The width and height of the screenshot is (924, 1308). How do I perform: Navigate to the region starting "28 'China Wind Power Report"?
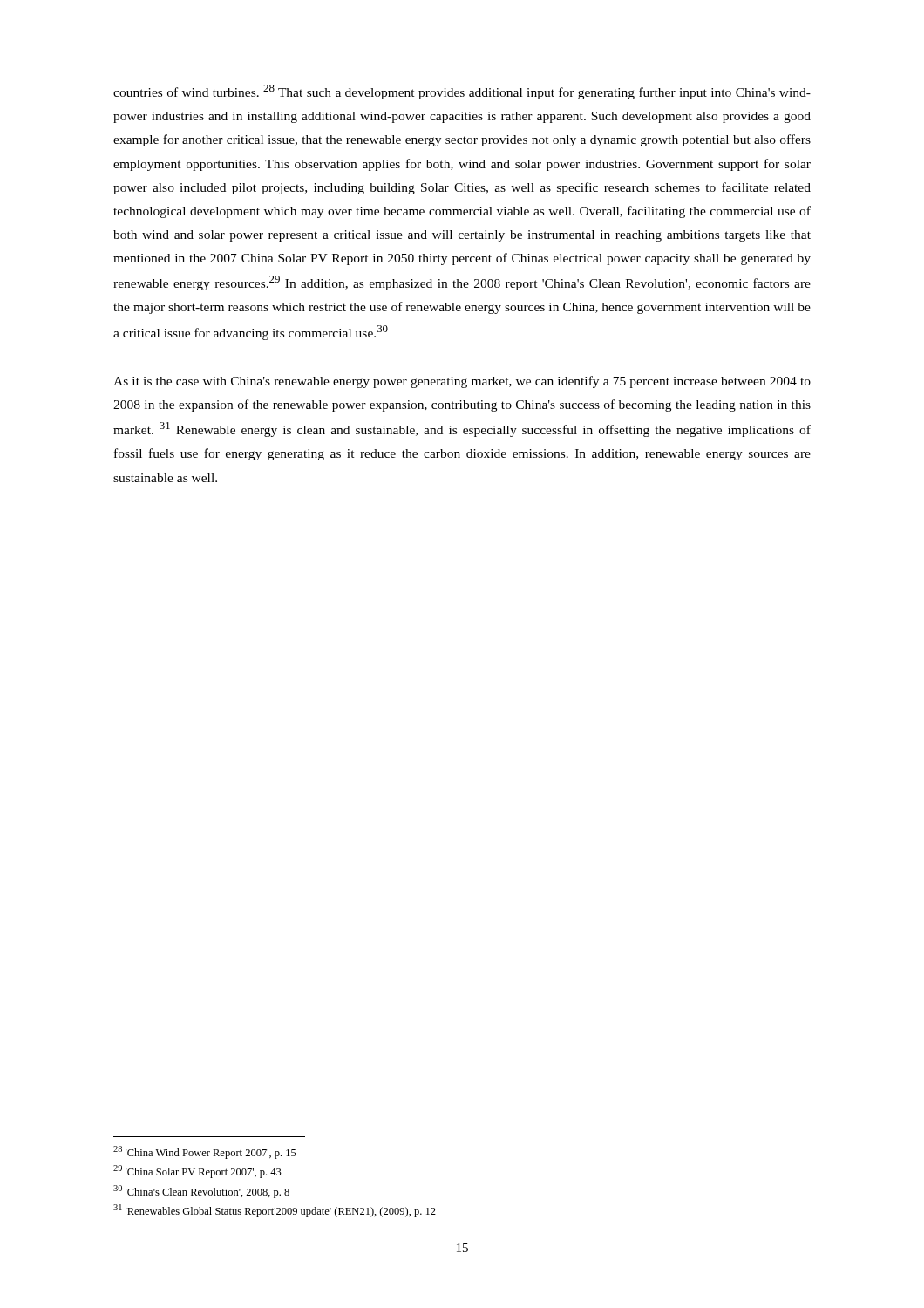205,1151
